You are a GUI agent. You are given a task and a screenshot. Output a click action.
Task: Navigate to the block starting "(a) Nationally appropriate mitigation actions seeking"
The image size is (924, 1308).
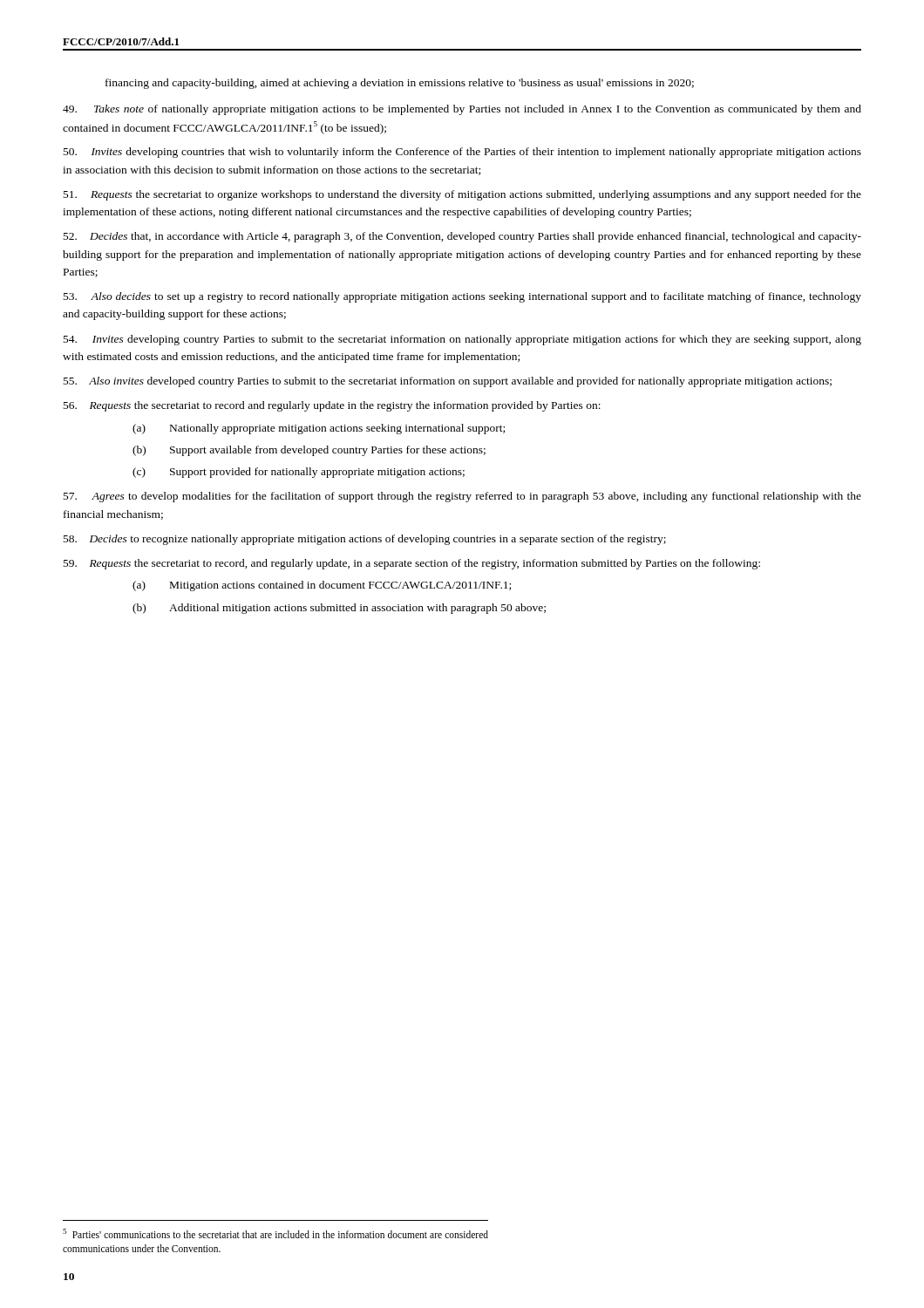[x=497, y=428]
